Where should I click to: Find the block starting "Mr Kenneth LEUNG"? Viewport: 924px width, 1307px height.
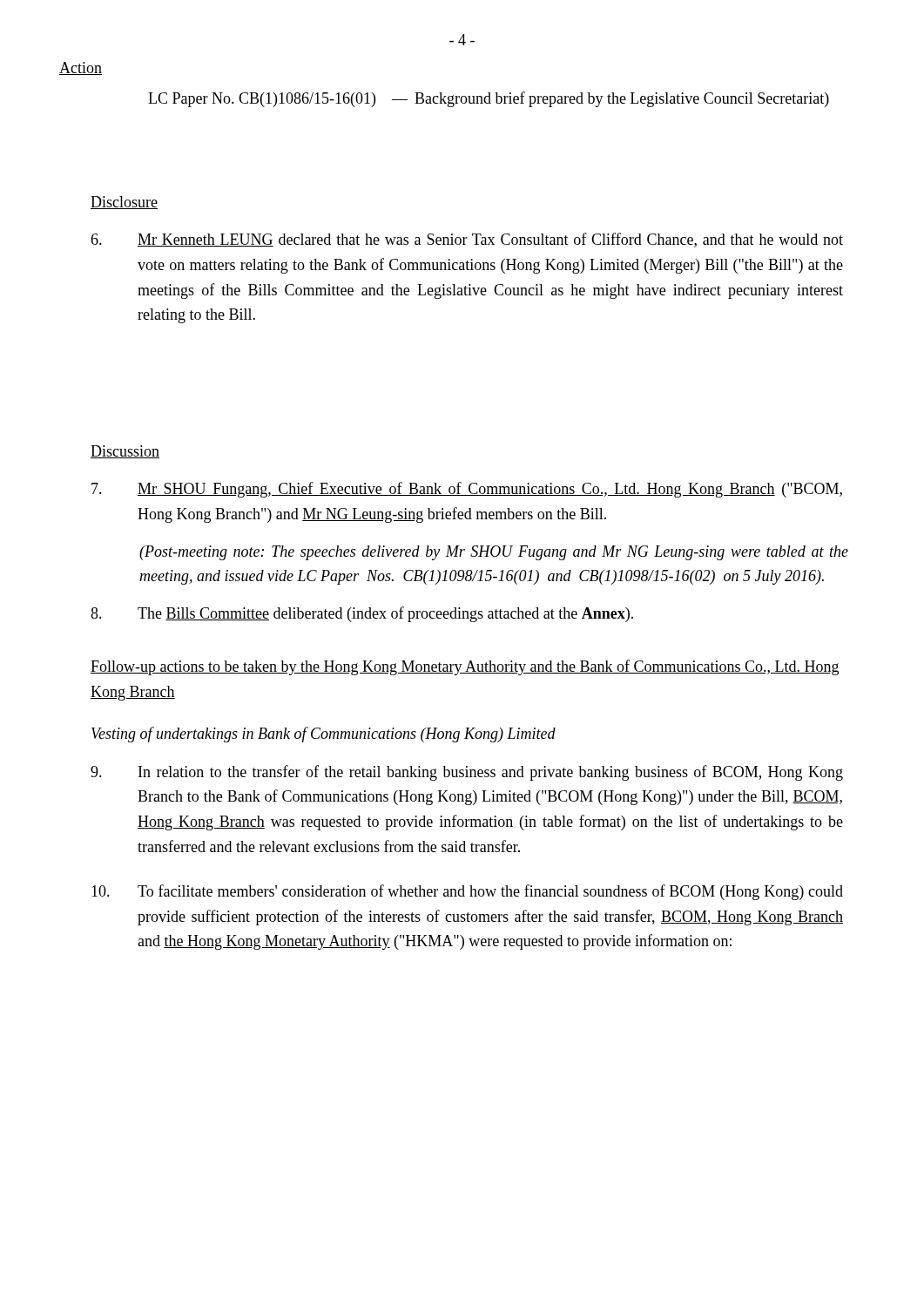pyautogui.click(x=467, y=278)
